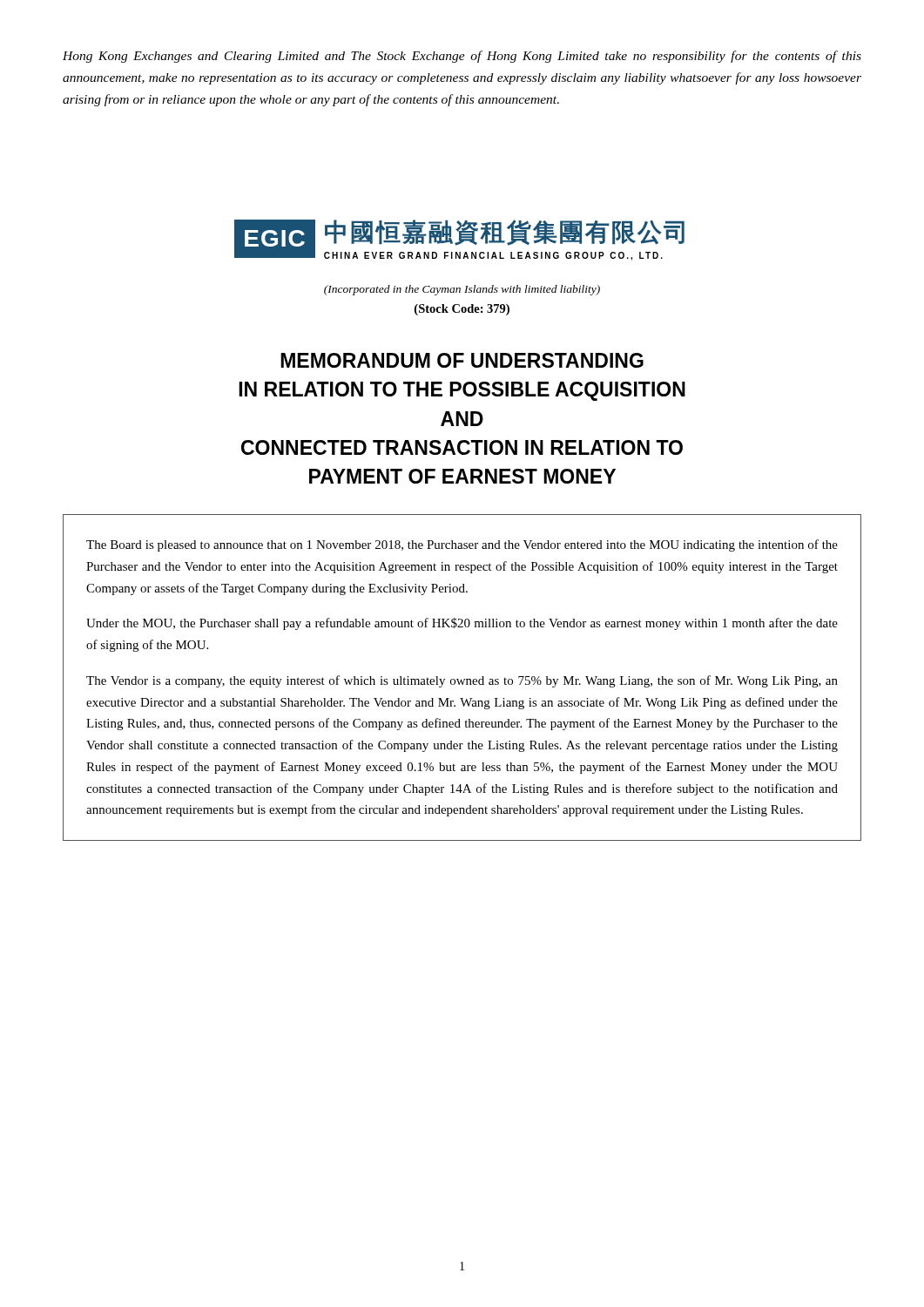Find the region starting "(Stock Code: 379)"

[462, 308]
